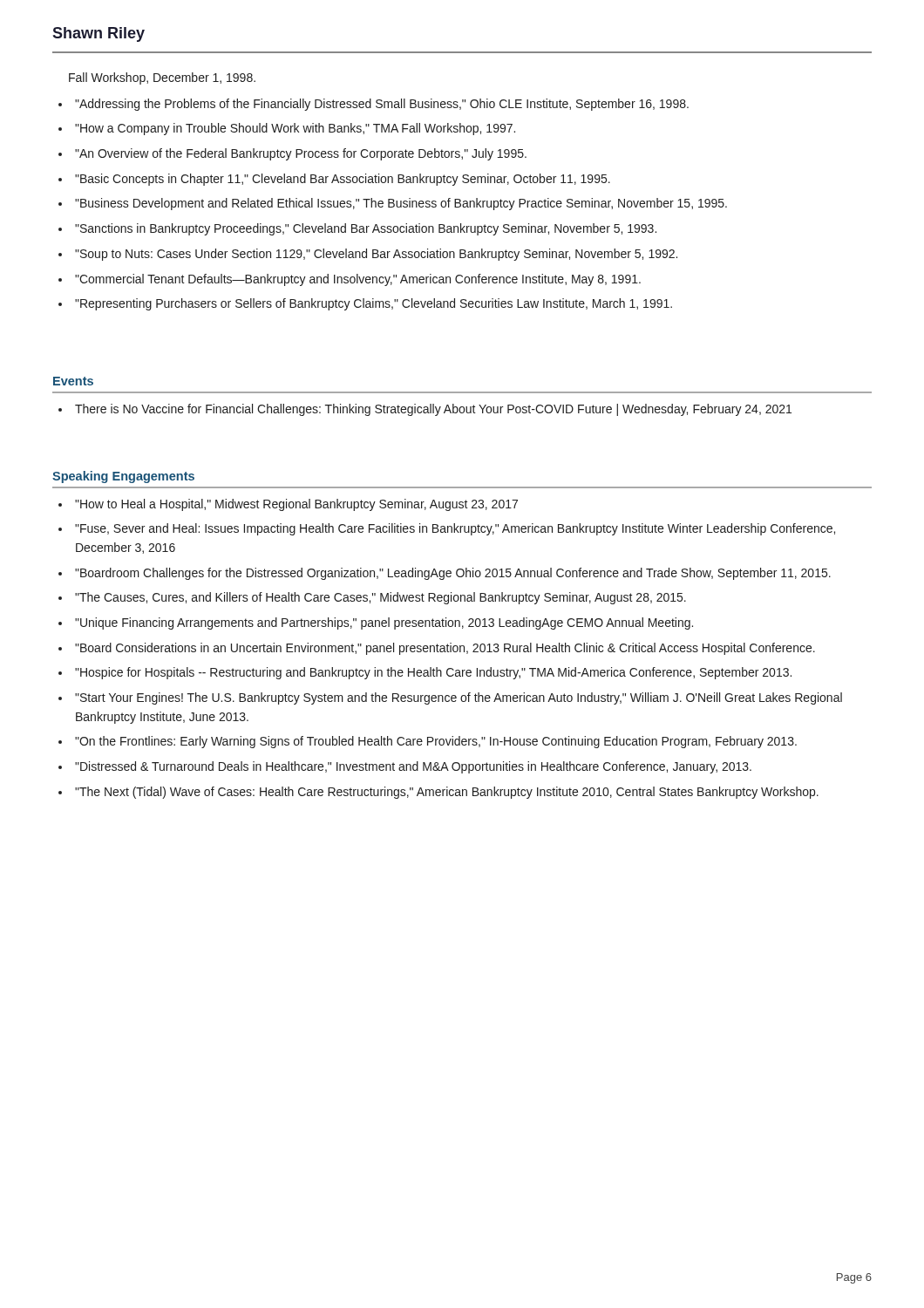Find the text block starting "Speaking Engagements"

[462, 478]
